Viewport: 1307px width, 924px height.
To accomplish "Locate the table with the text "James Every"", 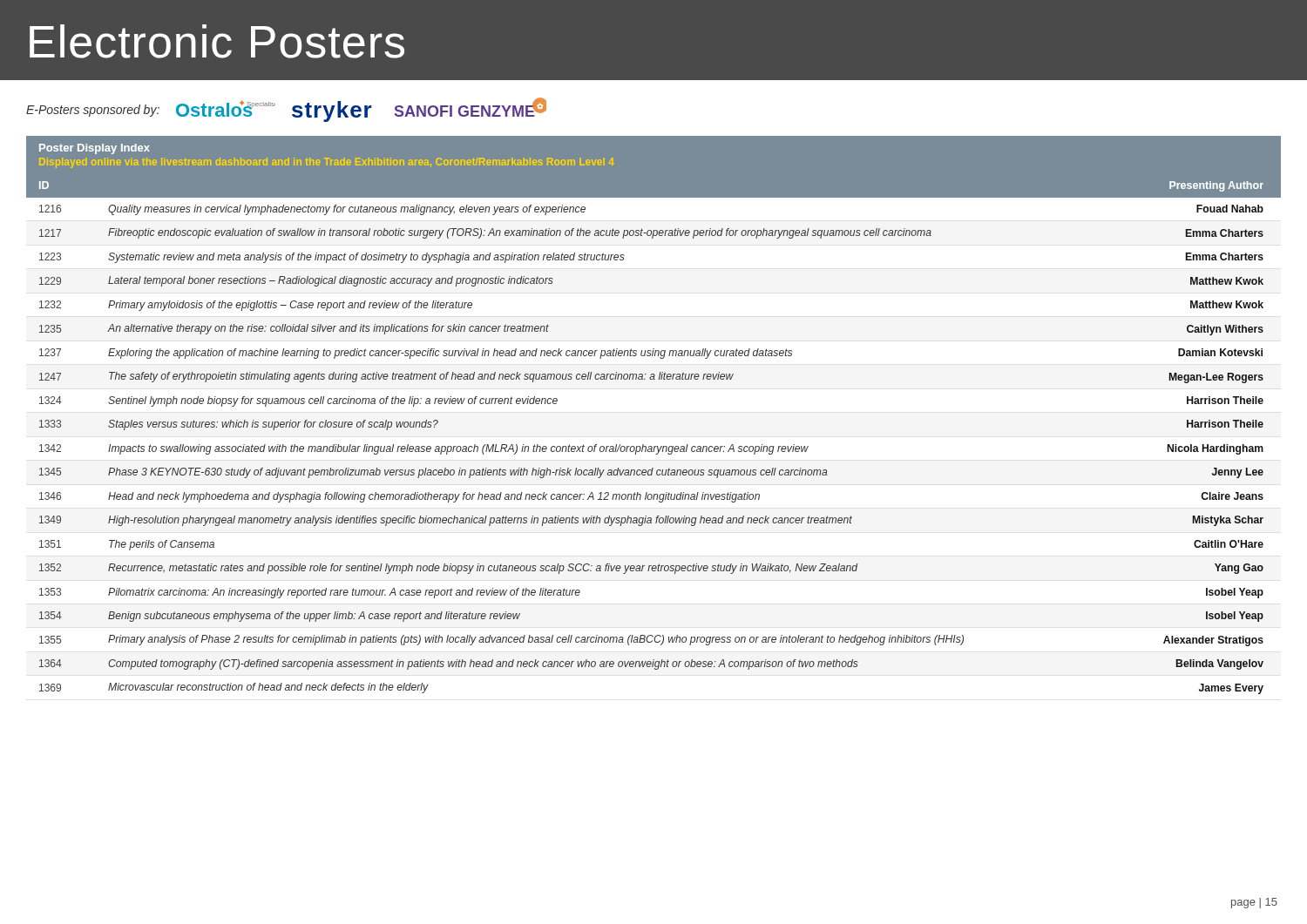I will coord(654,437).
